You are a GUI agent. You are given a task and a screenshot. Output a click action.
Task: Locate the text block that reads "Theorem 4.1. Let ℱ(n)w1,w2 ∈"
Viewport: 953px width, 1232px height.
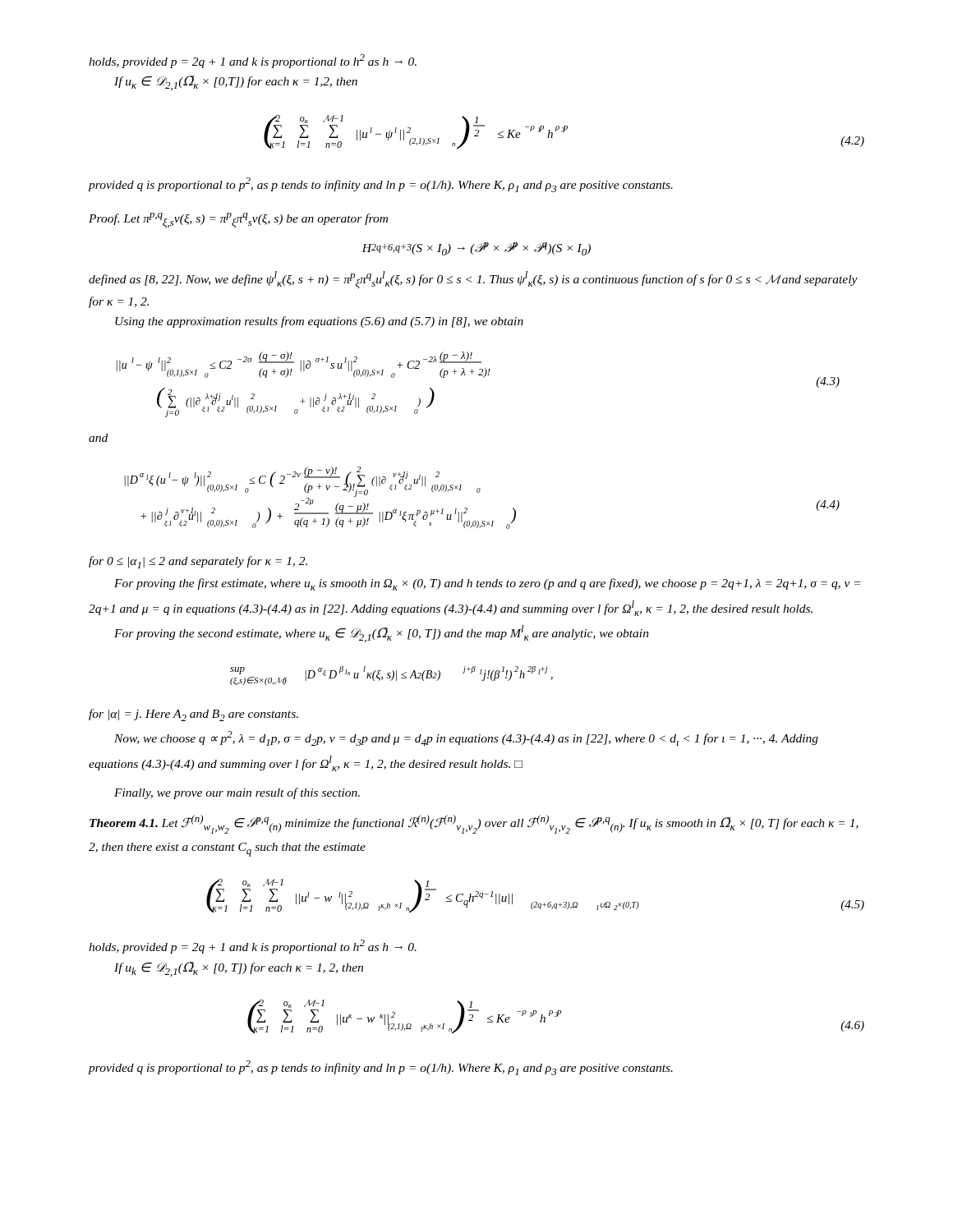click(x=476, y=835)
